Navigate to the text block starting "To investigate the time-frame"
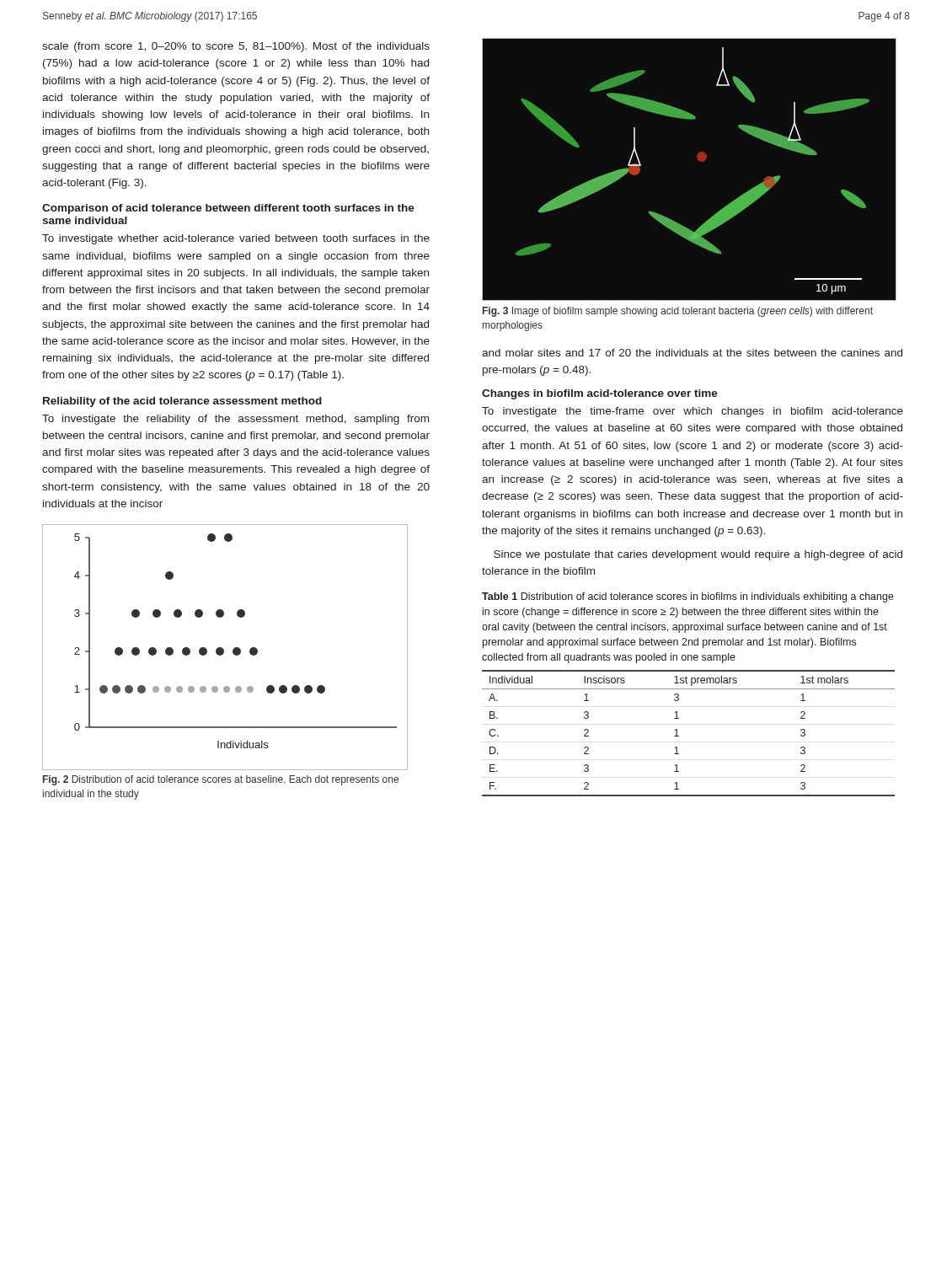This screenshot has width=952, height=1264. 693,492
